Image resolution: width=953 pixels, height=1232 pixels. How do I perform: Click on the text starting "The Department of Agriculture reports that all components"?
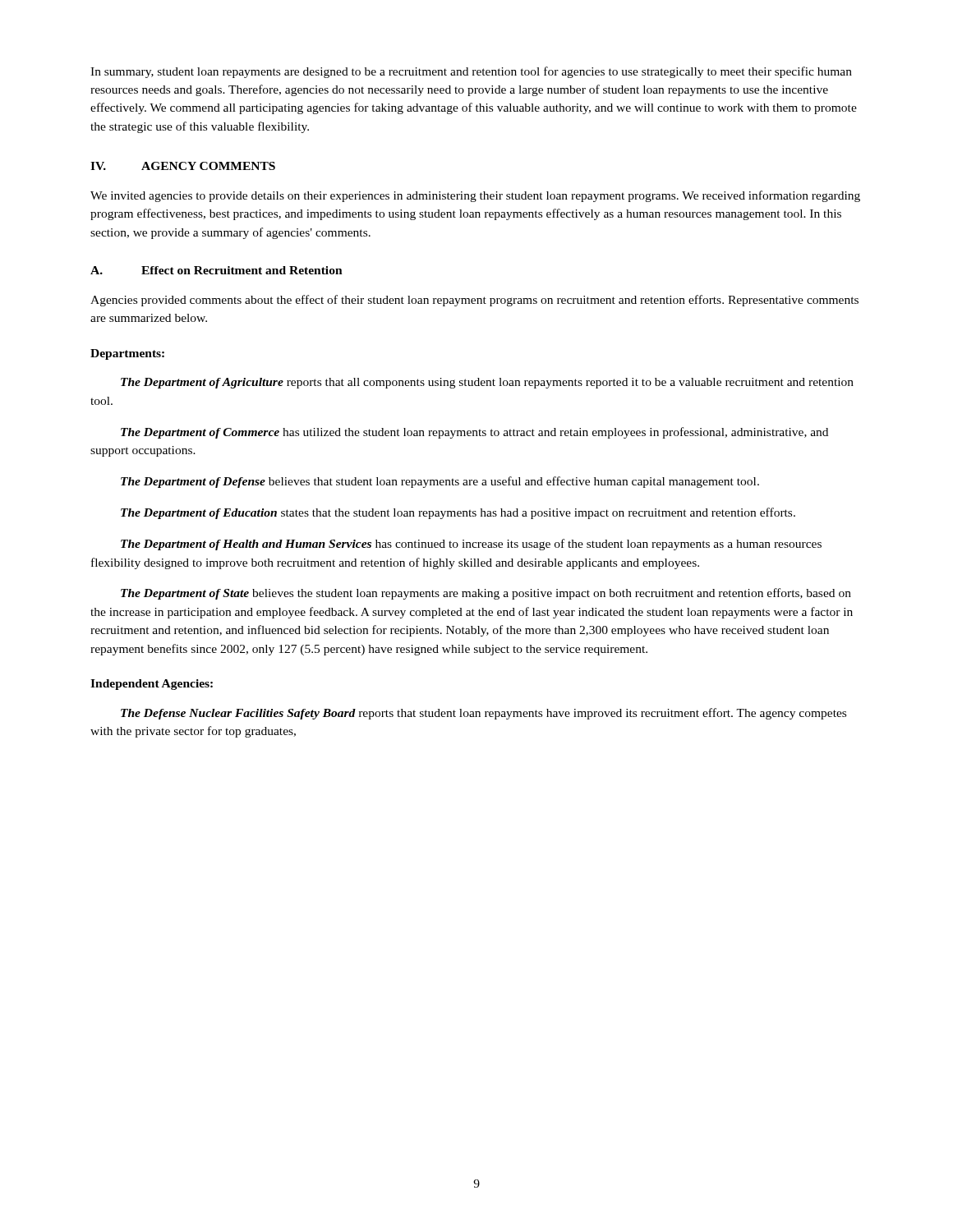pos(476,392)
